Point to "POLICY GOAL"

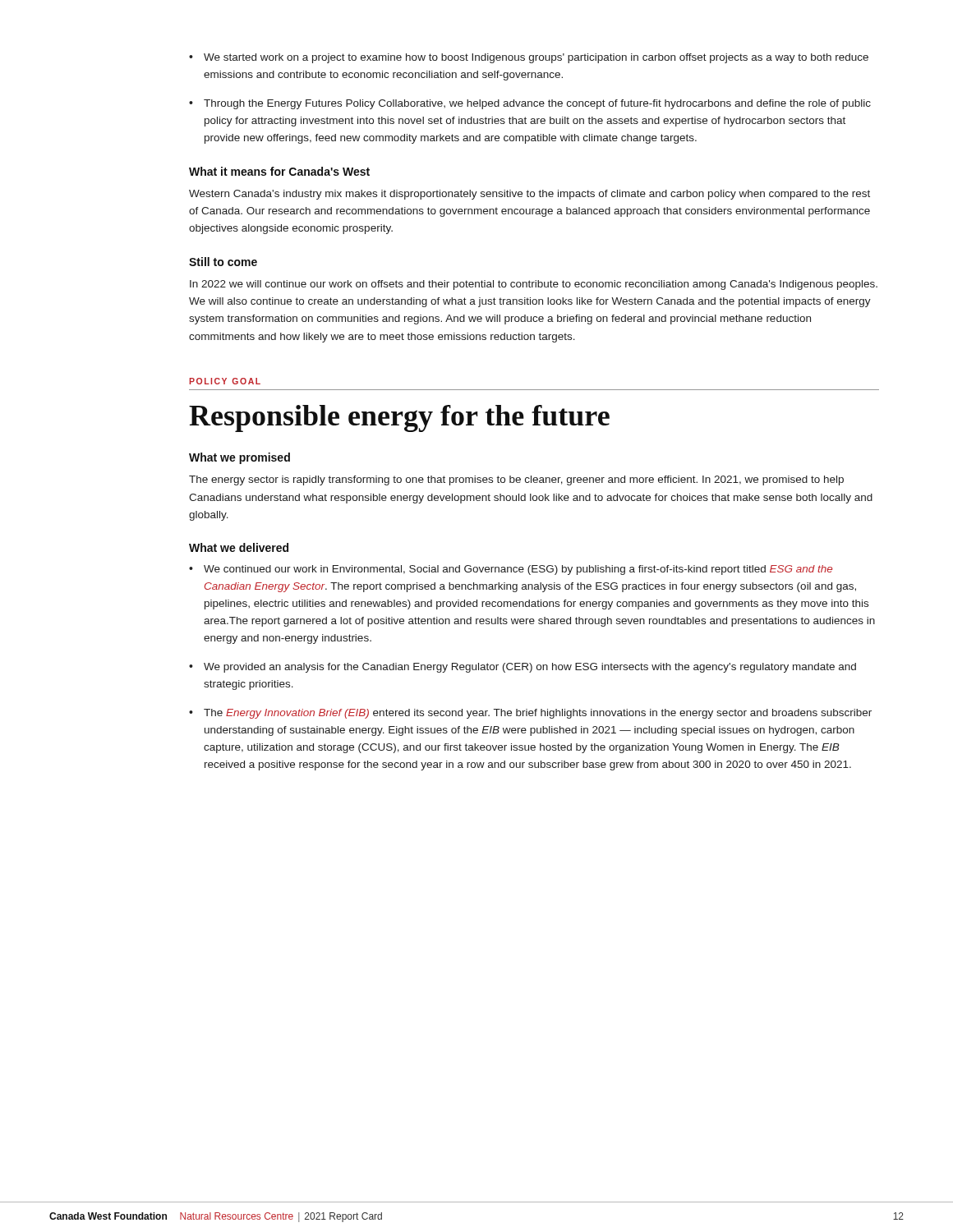[x=225, y=381]
